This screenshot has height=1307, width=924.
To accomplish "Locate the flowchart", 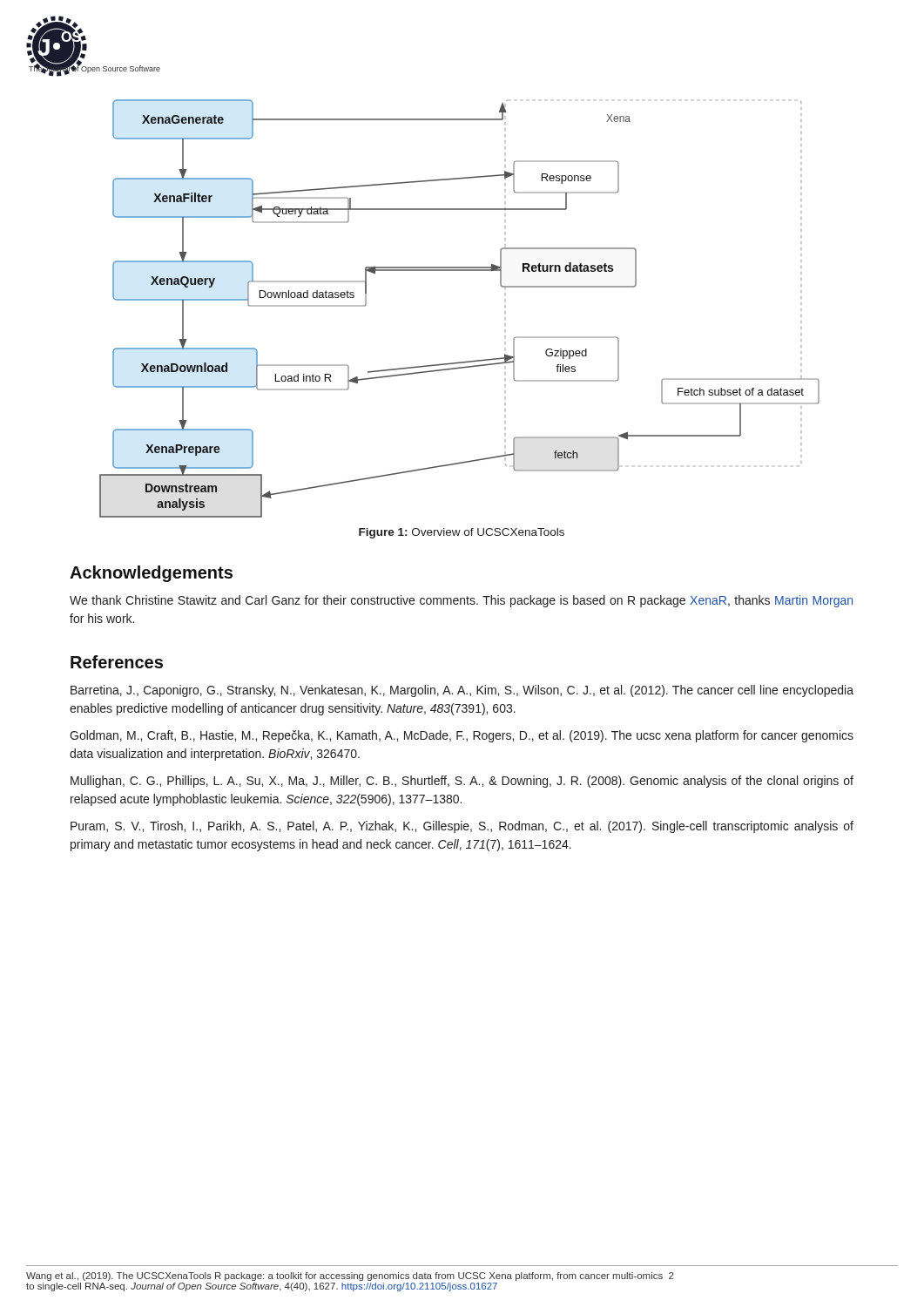I will point(462,305).
